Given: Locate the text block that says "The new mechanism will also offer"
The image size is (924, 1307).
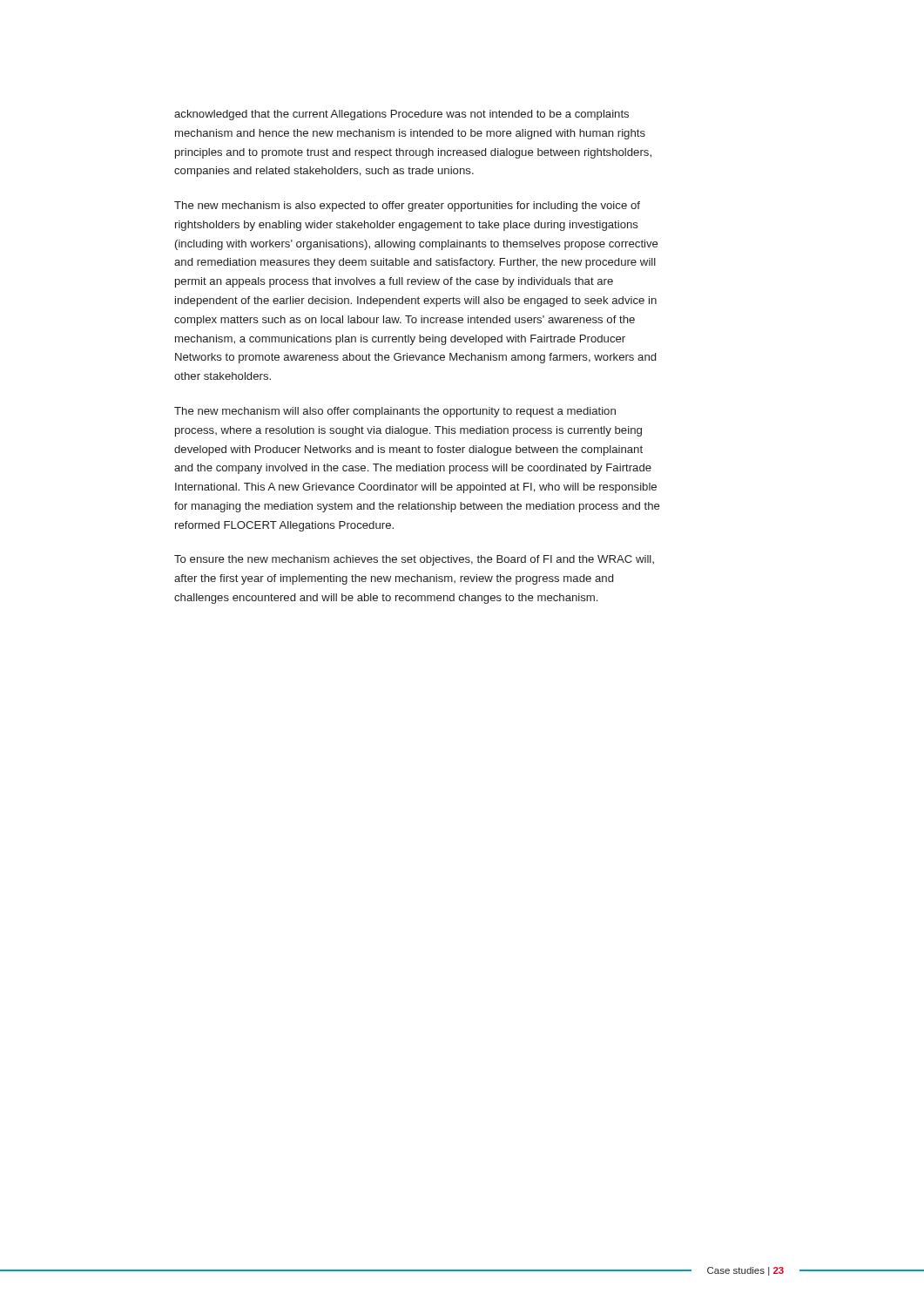Looking at the screenshot, I should click(417, 468).
